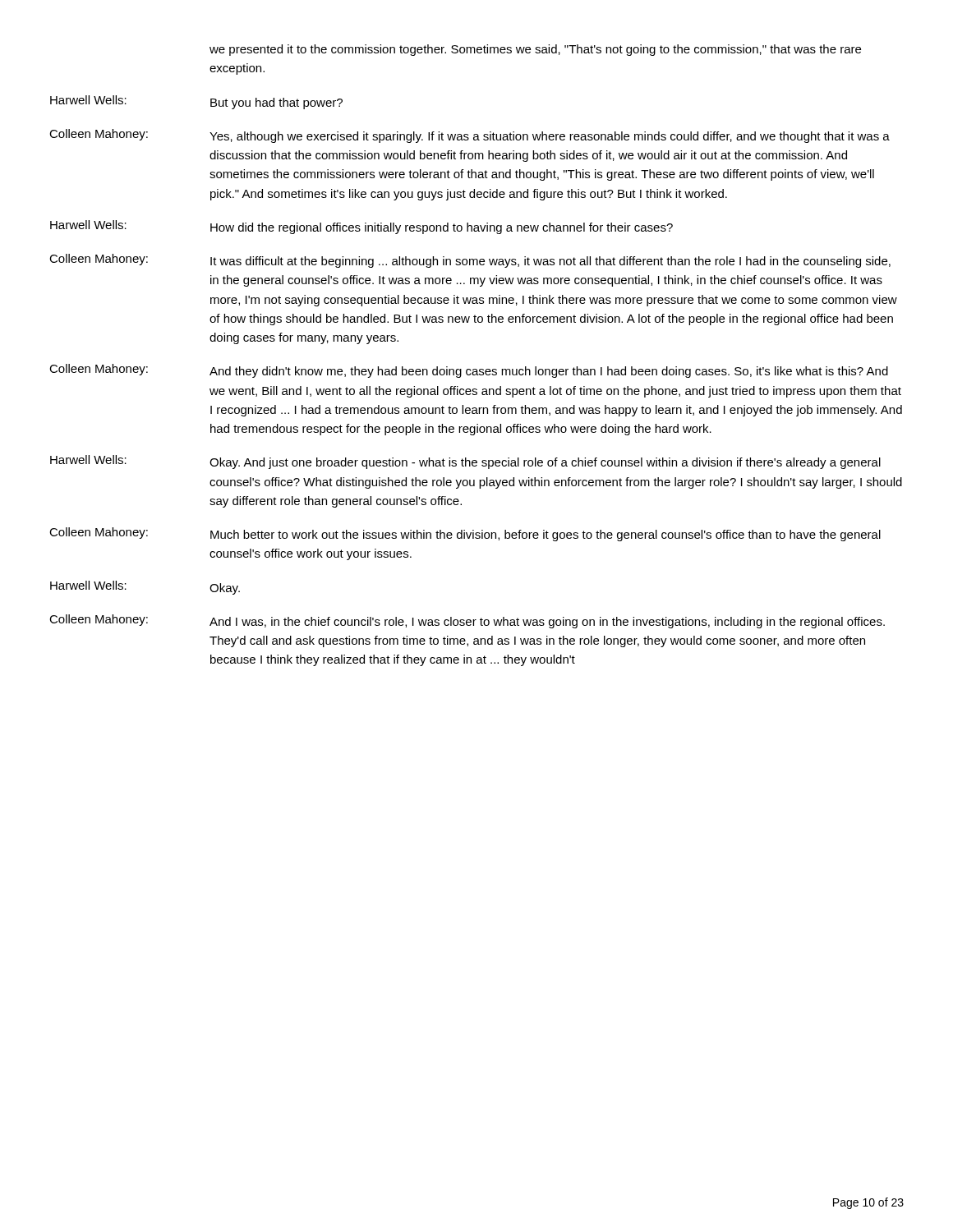Click on the text block containing "we presented it to the commission together."
The image size is (953, 1232).
536,58
